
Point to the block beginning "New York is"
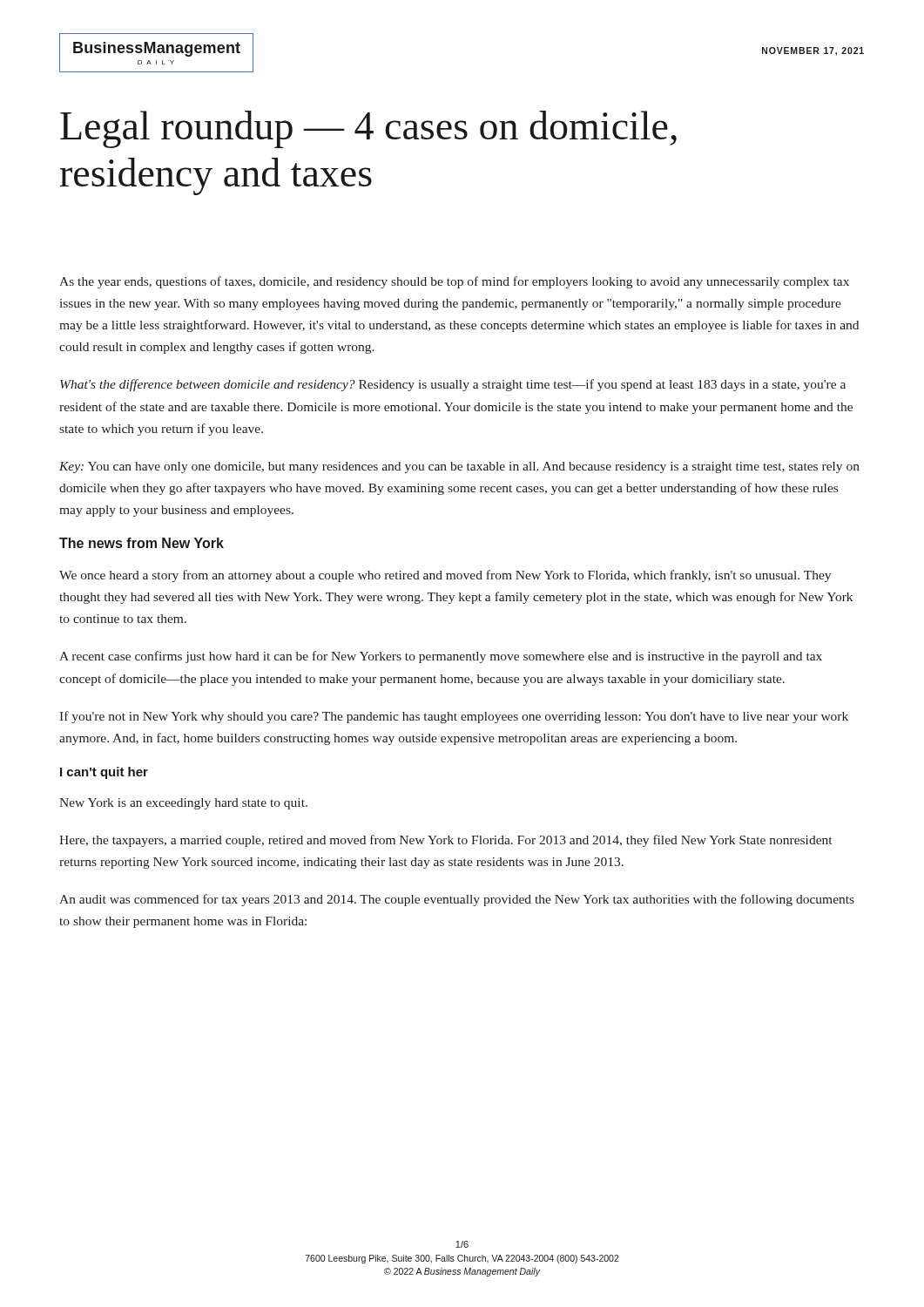pyautogui.click(x=183, y=804)
